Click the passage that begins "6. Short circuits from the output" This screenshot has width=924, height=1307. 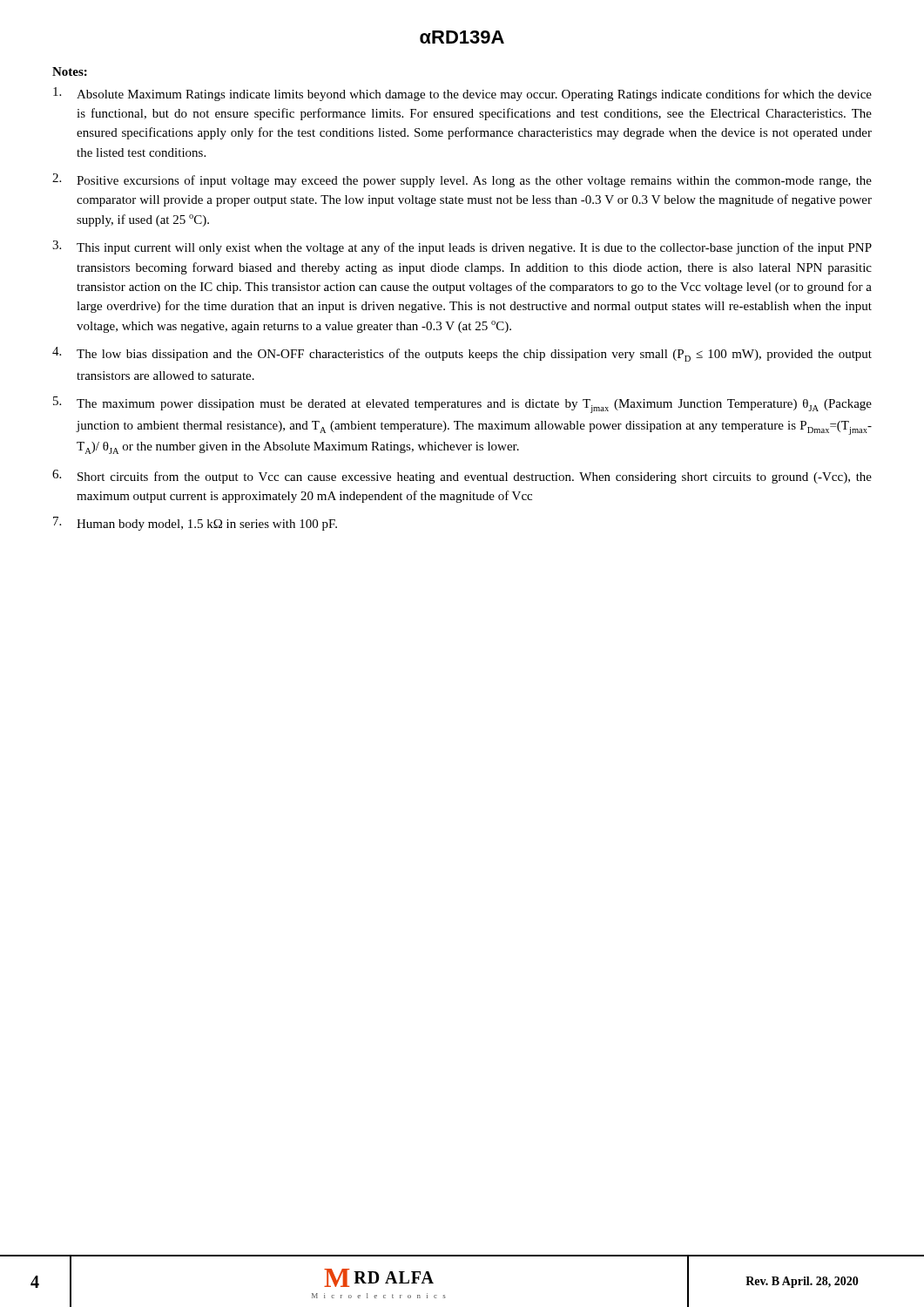click(462, 486)
